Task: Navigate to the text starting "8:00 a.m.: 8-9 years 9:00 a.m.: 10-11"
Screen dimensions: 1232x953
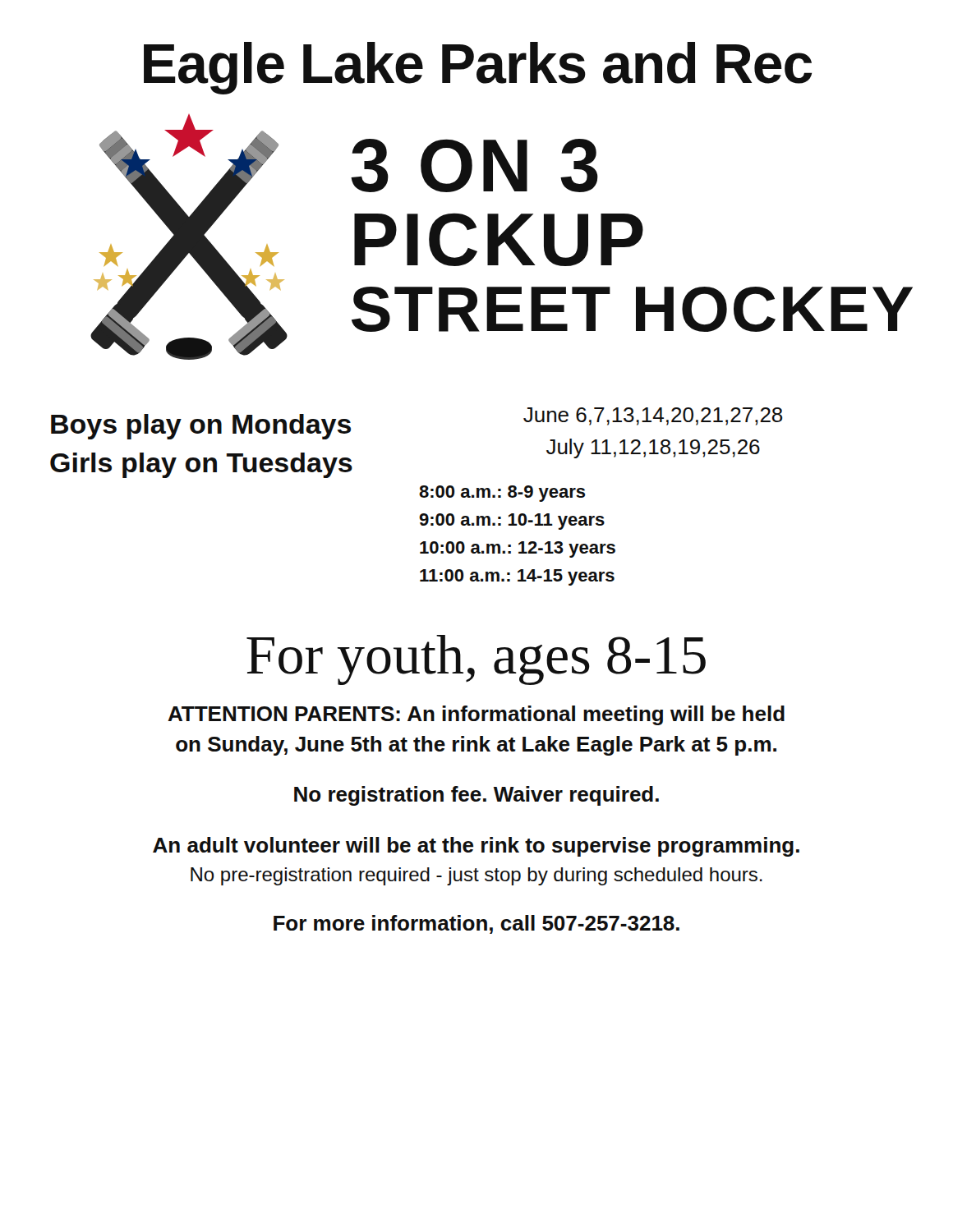Action: [x=502, y=494]
